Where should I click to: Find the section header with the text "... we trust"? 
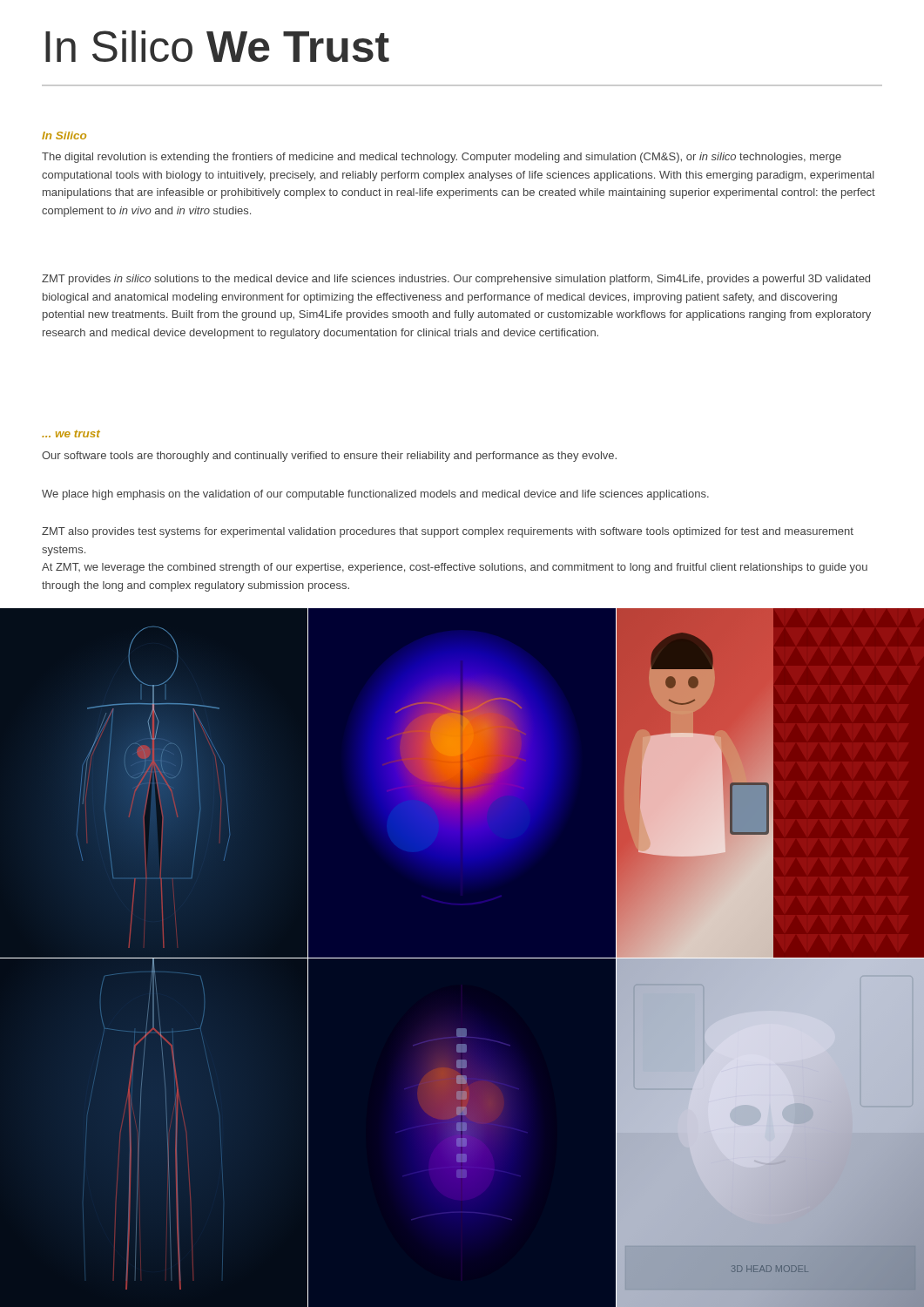pyautogui.click(x=71, y=433)
